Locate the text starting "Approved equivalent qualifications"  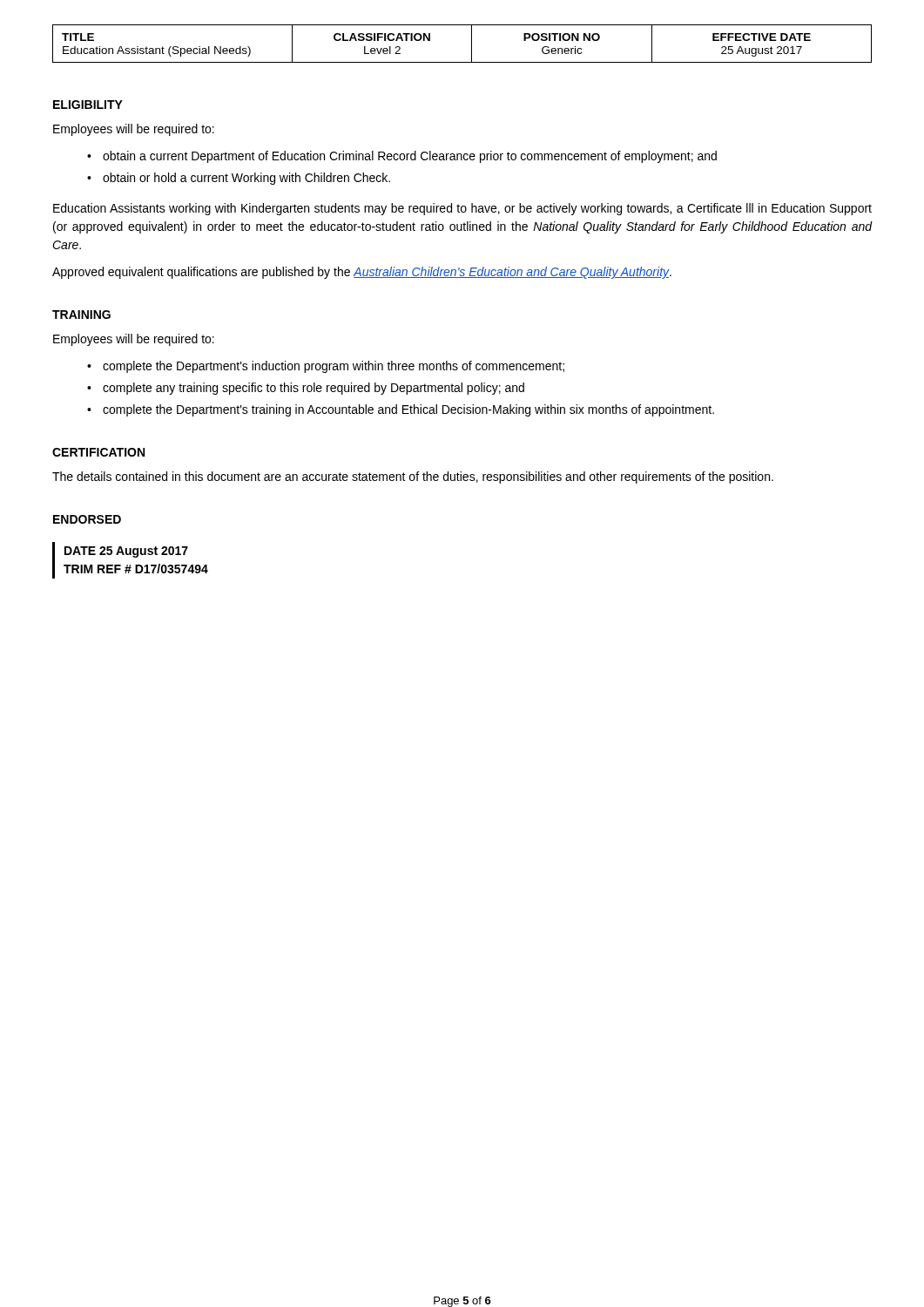(x=362, y=272)
